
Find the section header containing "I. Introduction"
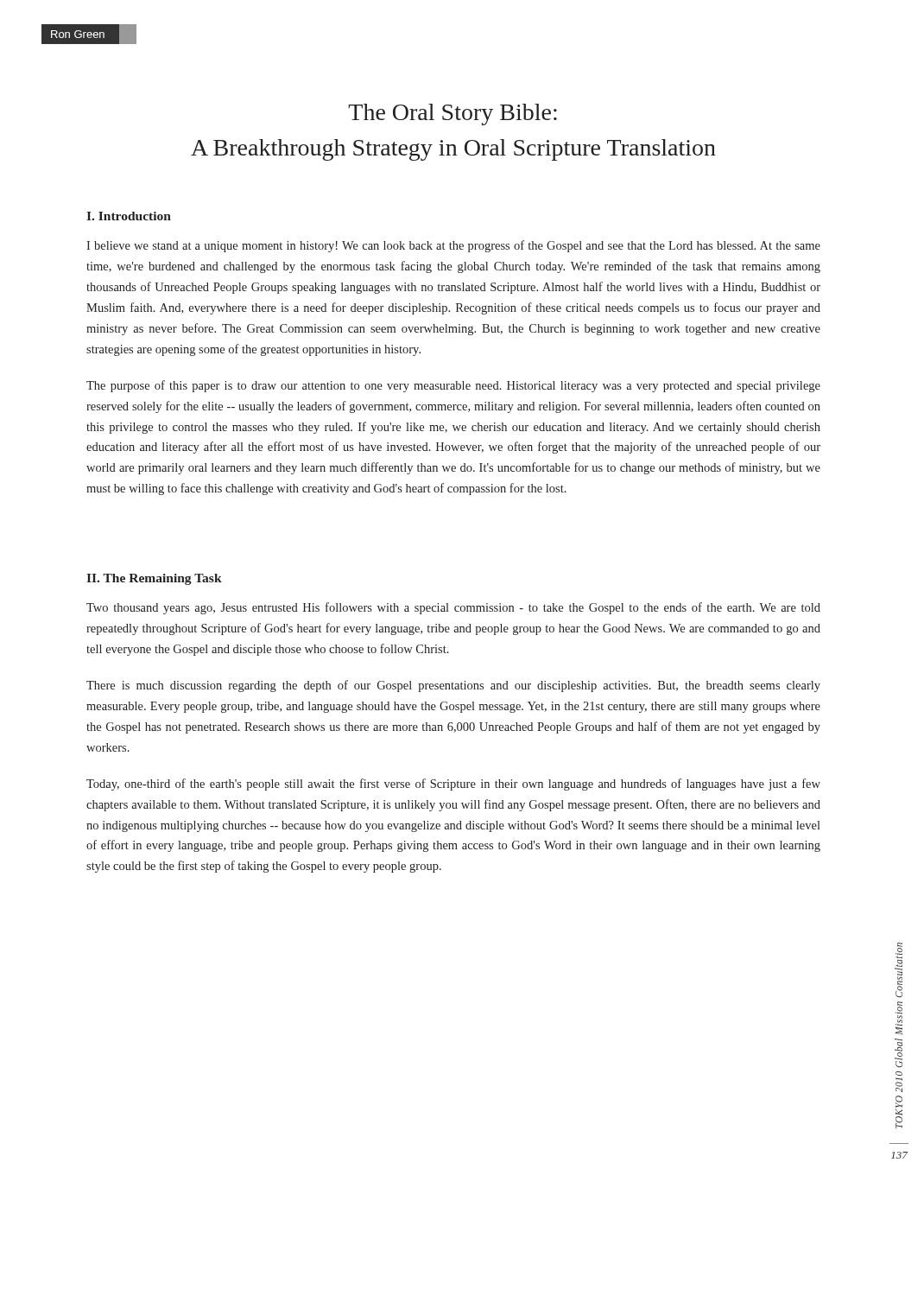(x=129, y=216)
